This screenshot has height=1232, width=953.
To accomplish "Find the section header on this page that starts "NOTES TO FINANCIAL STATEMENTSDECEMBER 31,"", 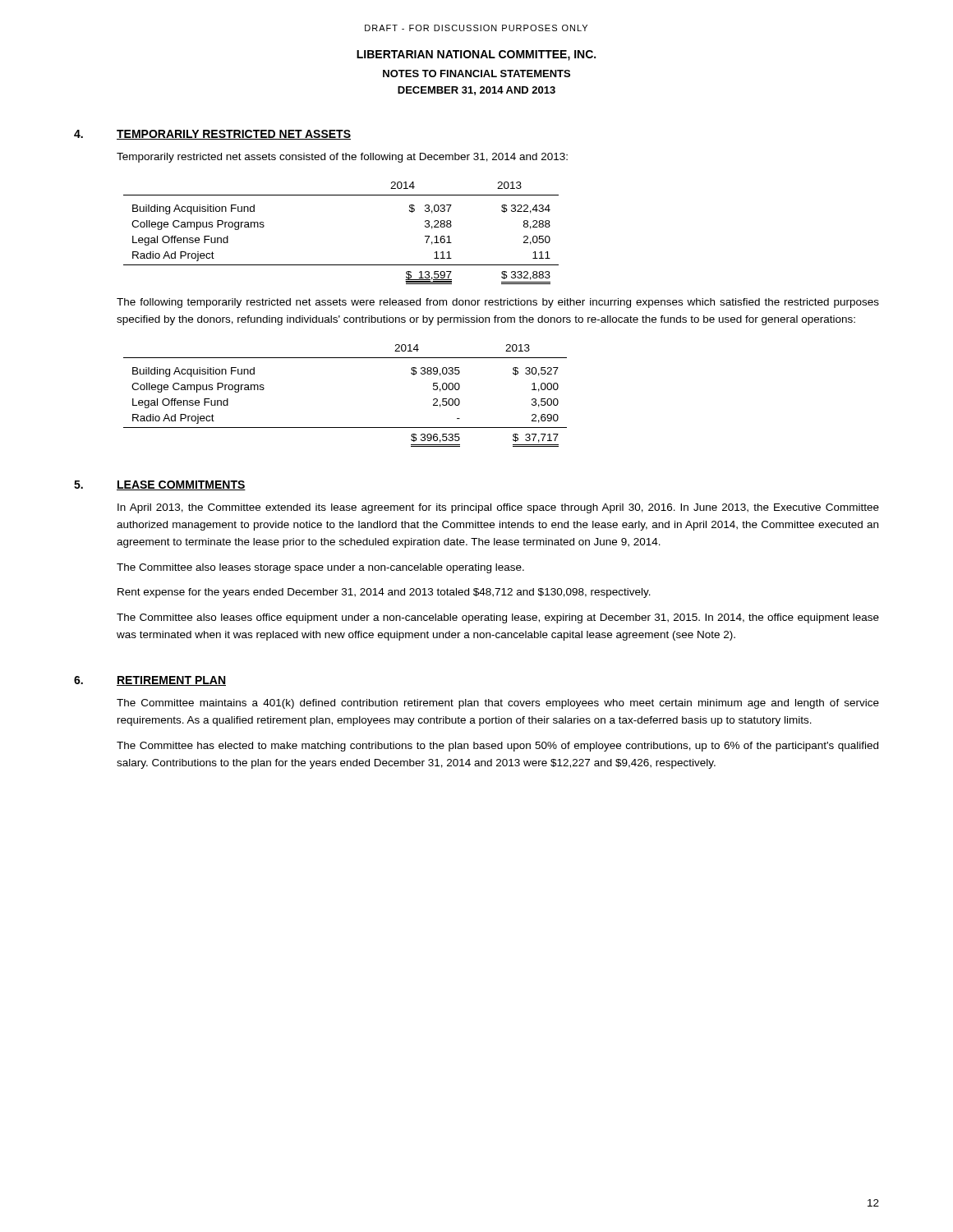I will point(476,82).
